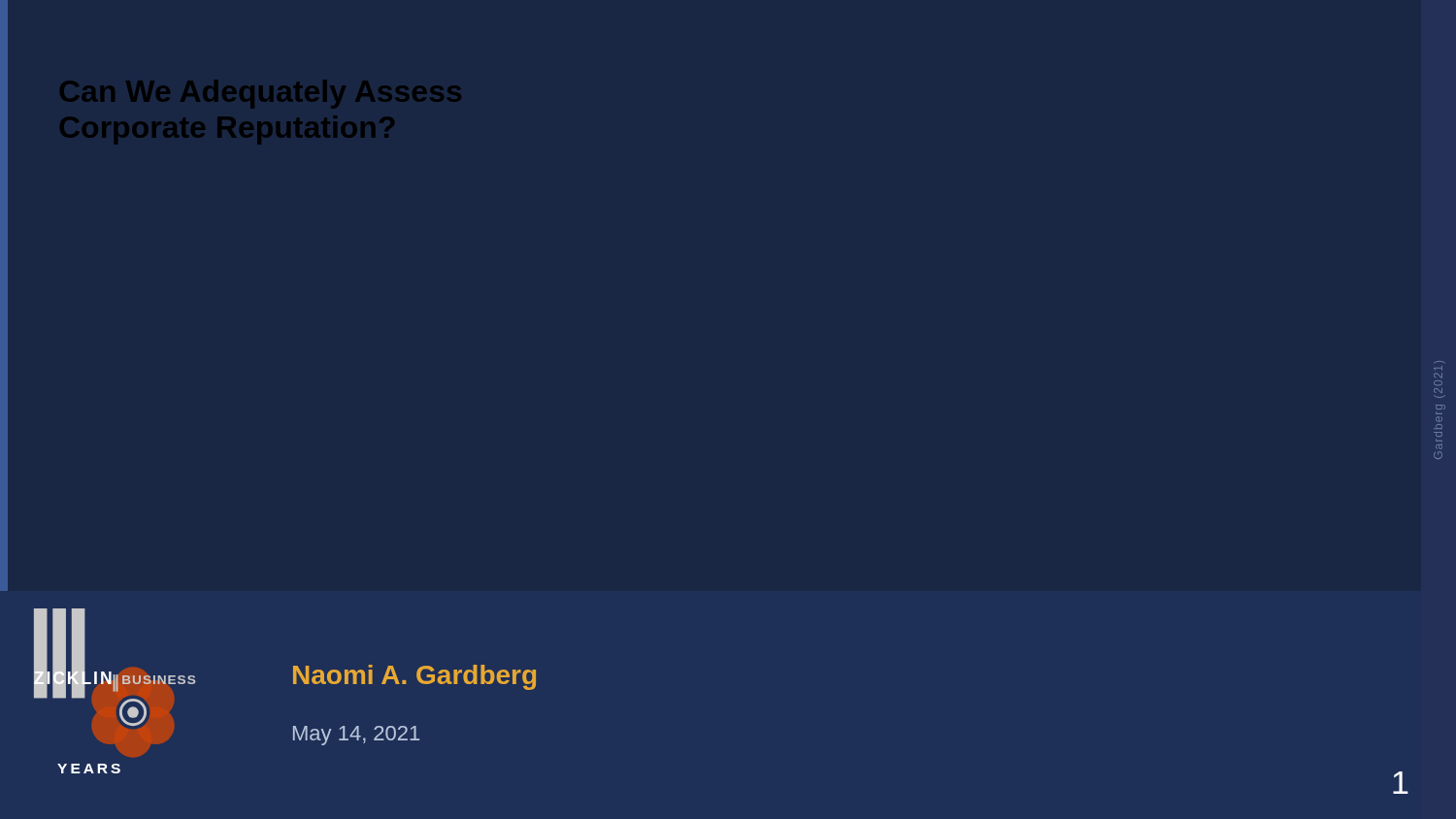The width and height of the screenshot is (1456, 819).
Task: Click on the block starting "Naomi A. Gardberg"
Action: pyautogui.click(x=415, y=675)
